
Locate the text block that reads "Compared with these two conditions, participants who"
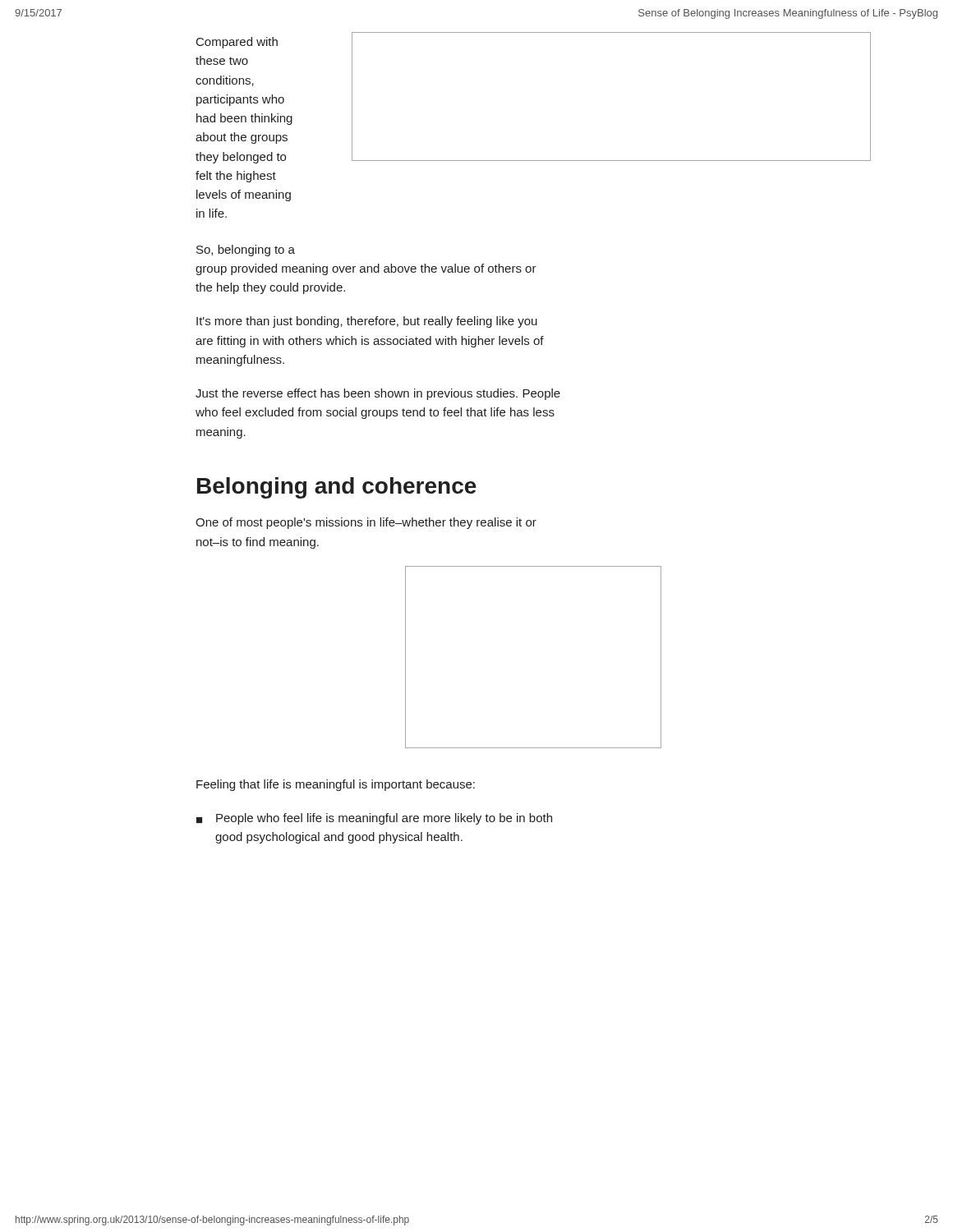pos(244,127)
